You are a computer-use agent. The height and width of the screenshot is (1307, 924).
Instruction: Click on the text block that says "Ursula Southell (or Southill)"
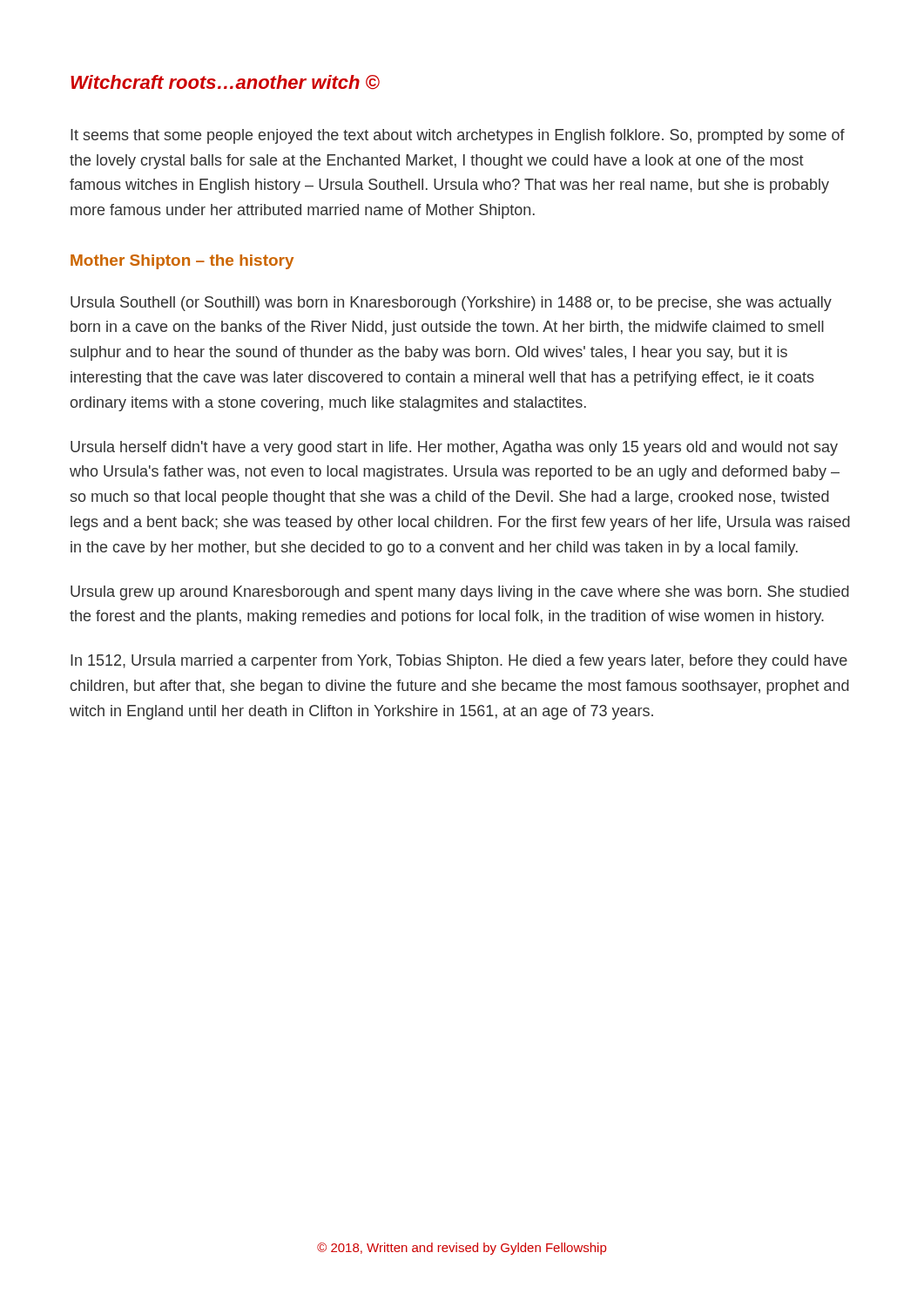(451, 352)
